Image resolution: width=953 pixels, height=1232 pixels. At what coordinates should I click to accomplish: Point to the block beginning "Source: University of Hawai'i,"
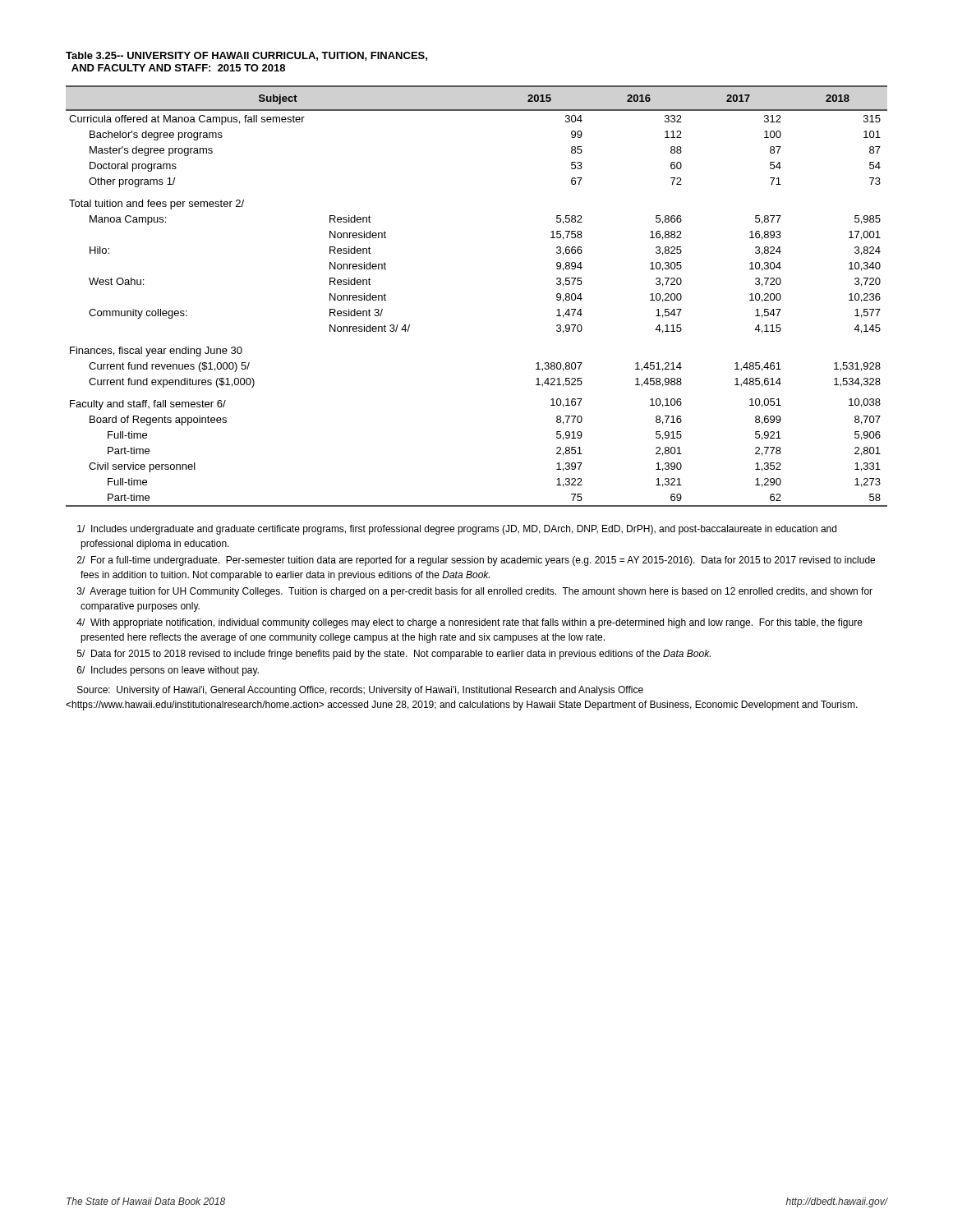point(462,697)
